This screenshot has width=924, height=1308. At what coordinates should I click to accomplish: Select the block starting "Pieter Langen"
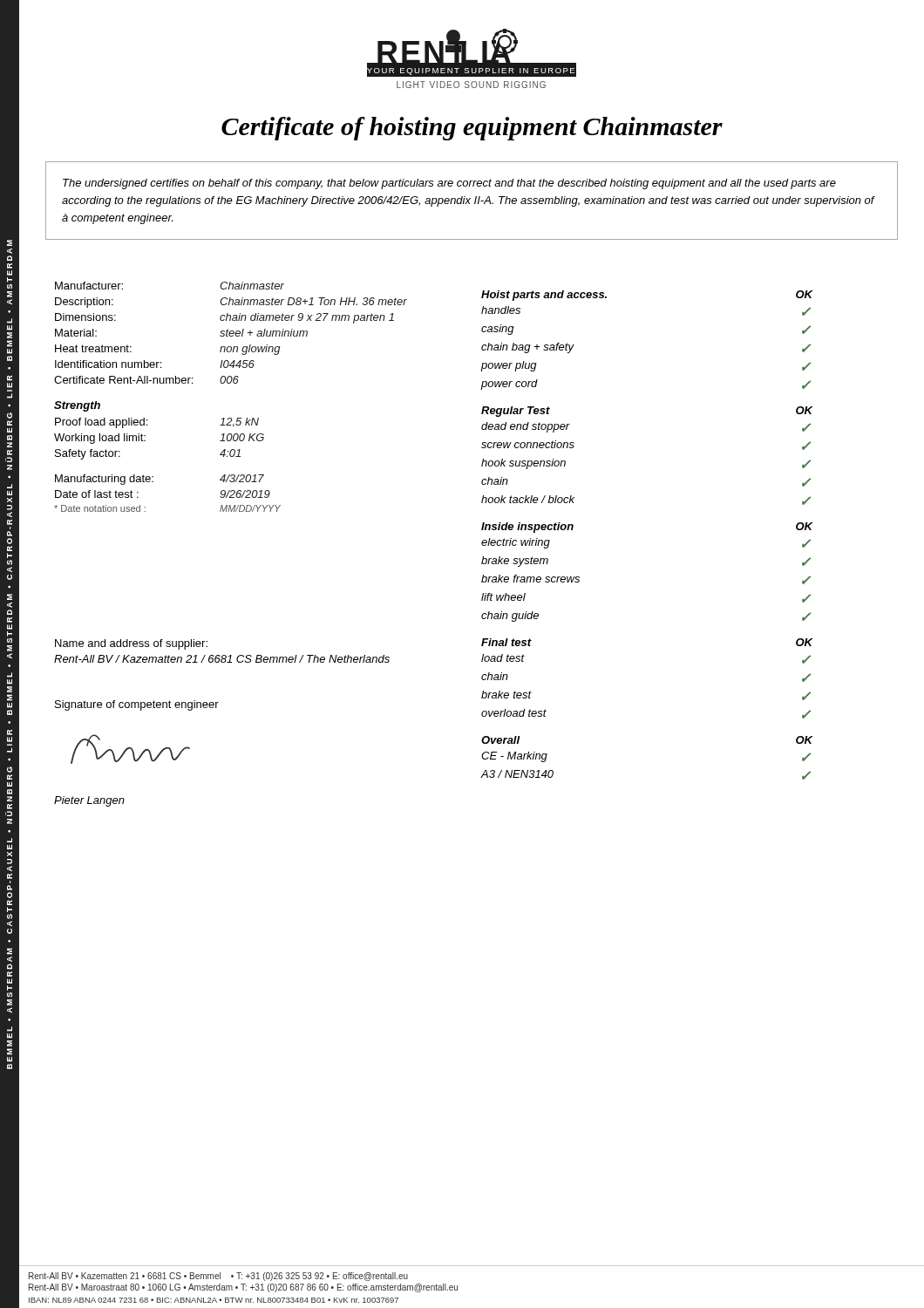click(x=89, y=800)
